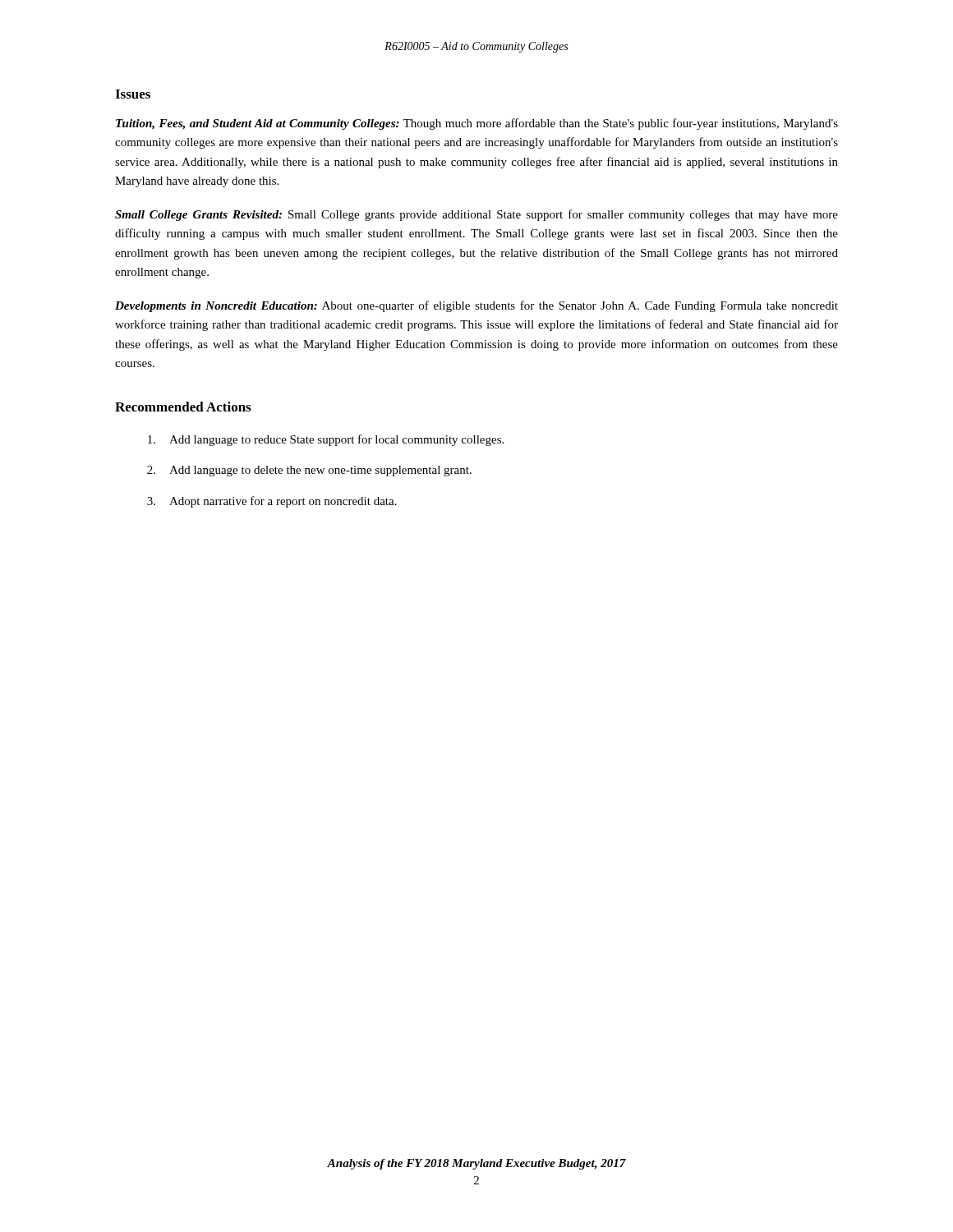Click on the block starting "Tuition, Fees, and Student"
This screenshot has width=953, height=1232.
tap(476, 152)
